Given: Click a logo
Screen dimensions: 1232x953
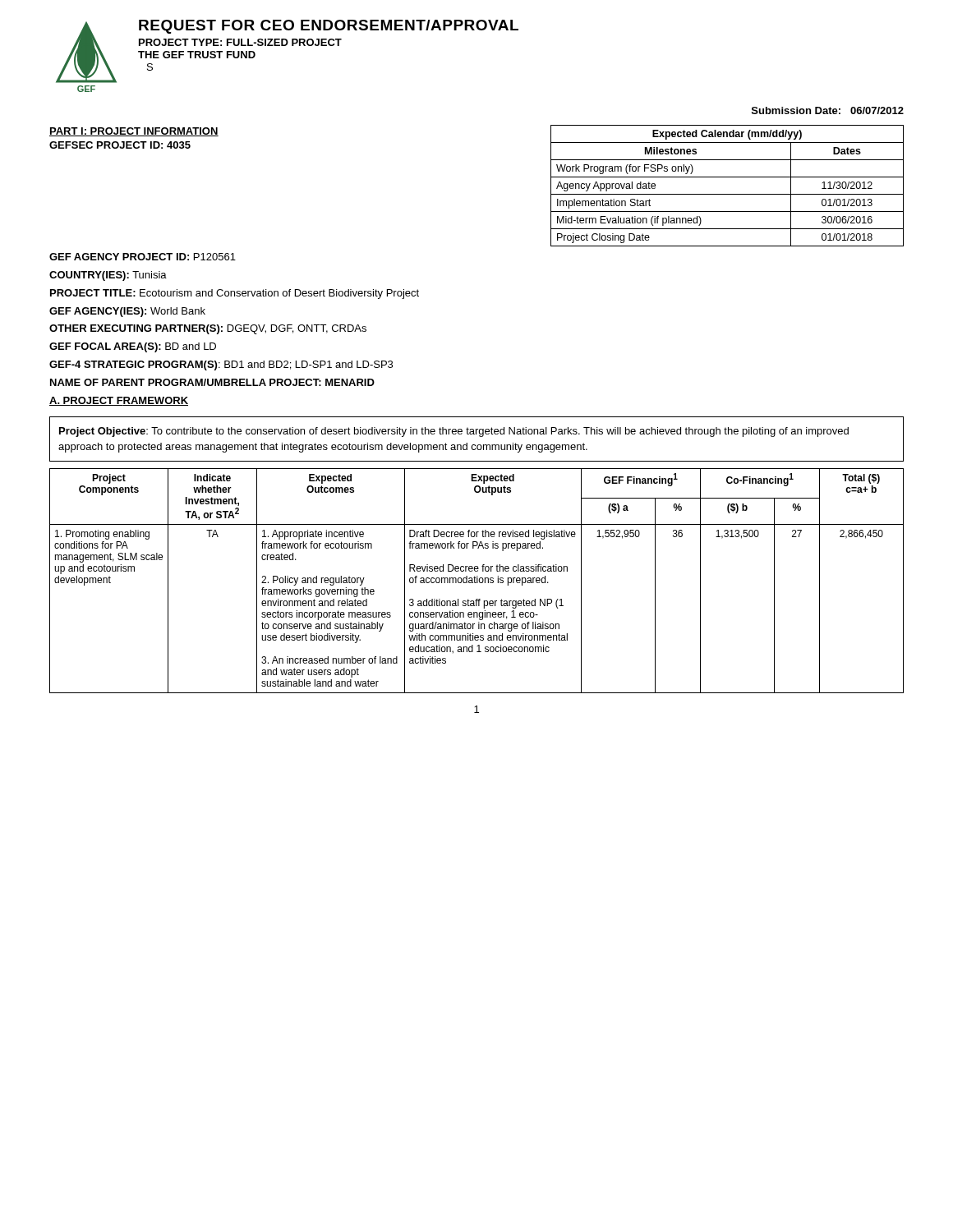Looking at the screenshot, I should (x=86, y=58).
